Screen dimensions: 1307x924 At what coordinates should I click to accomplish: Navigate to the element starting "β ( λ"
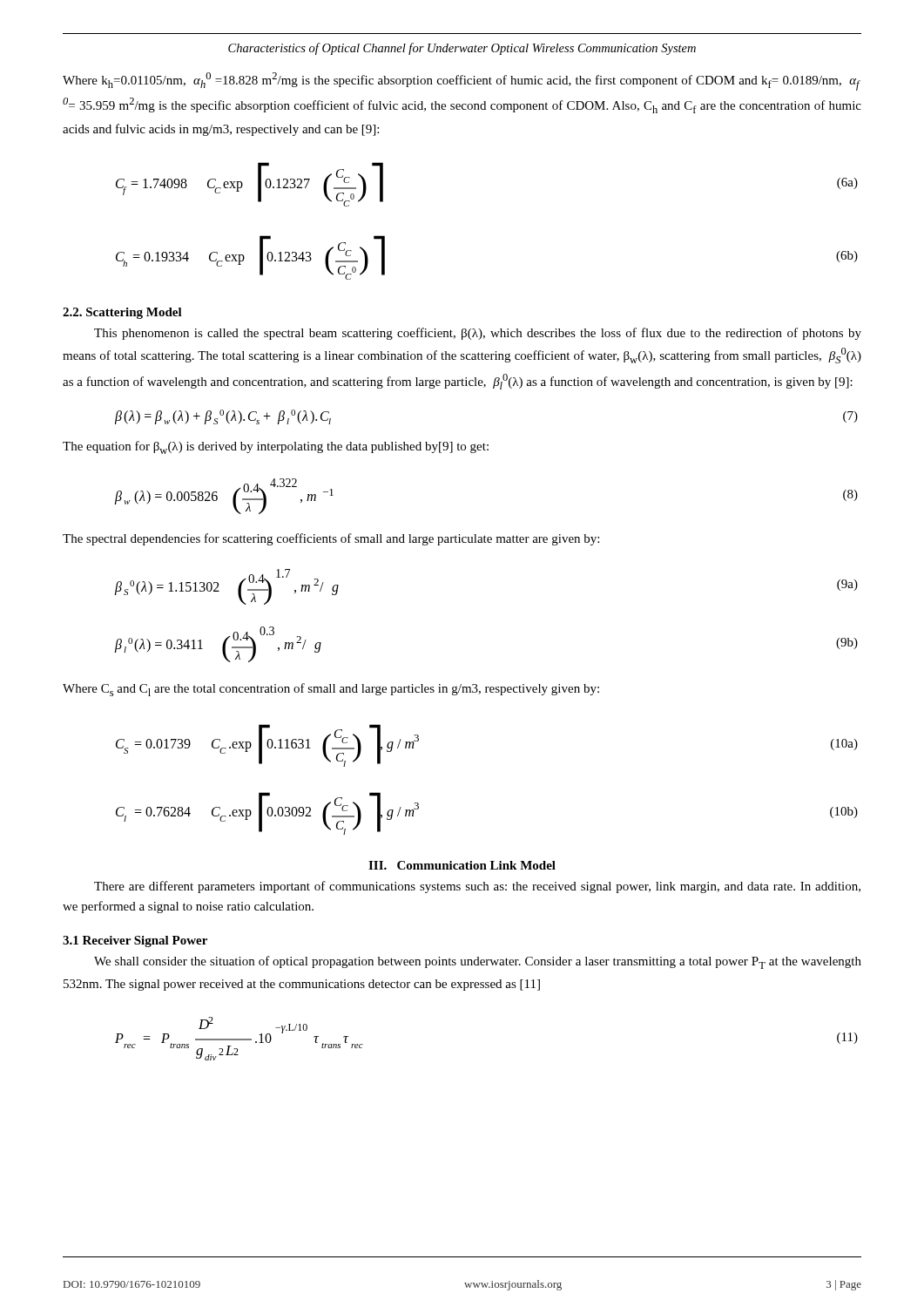[x=222, y=415]
